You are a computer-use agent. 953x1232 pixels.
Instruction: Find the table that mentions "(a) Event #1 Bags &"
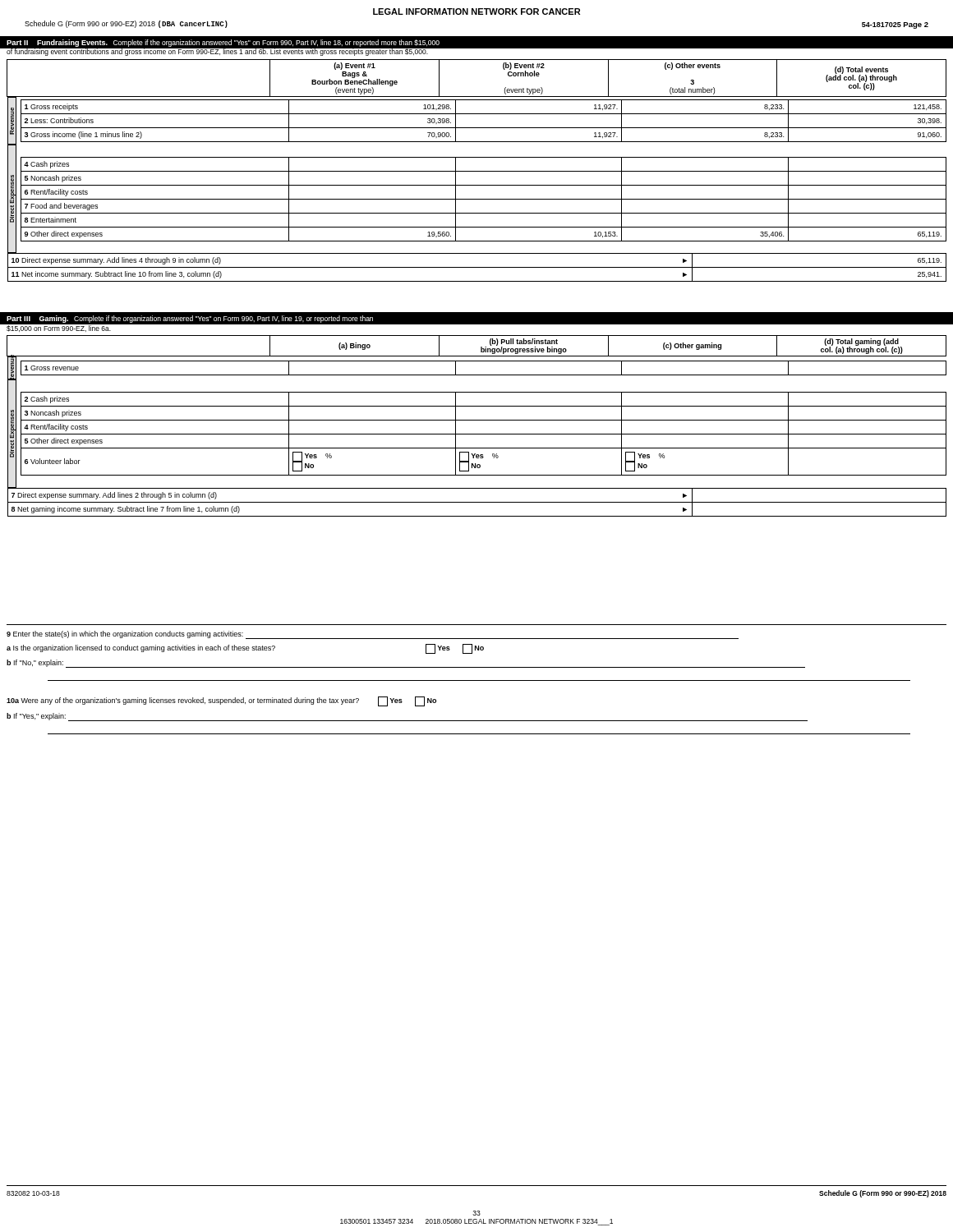[x=476, y=170]
